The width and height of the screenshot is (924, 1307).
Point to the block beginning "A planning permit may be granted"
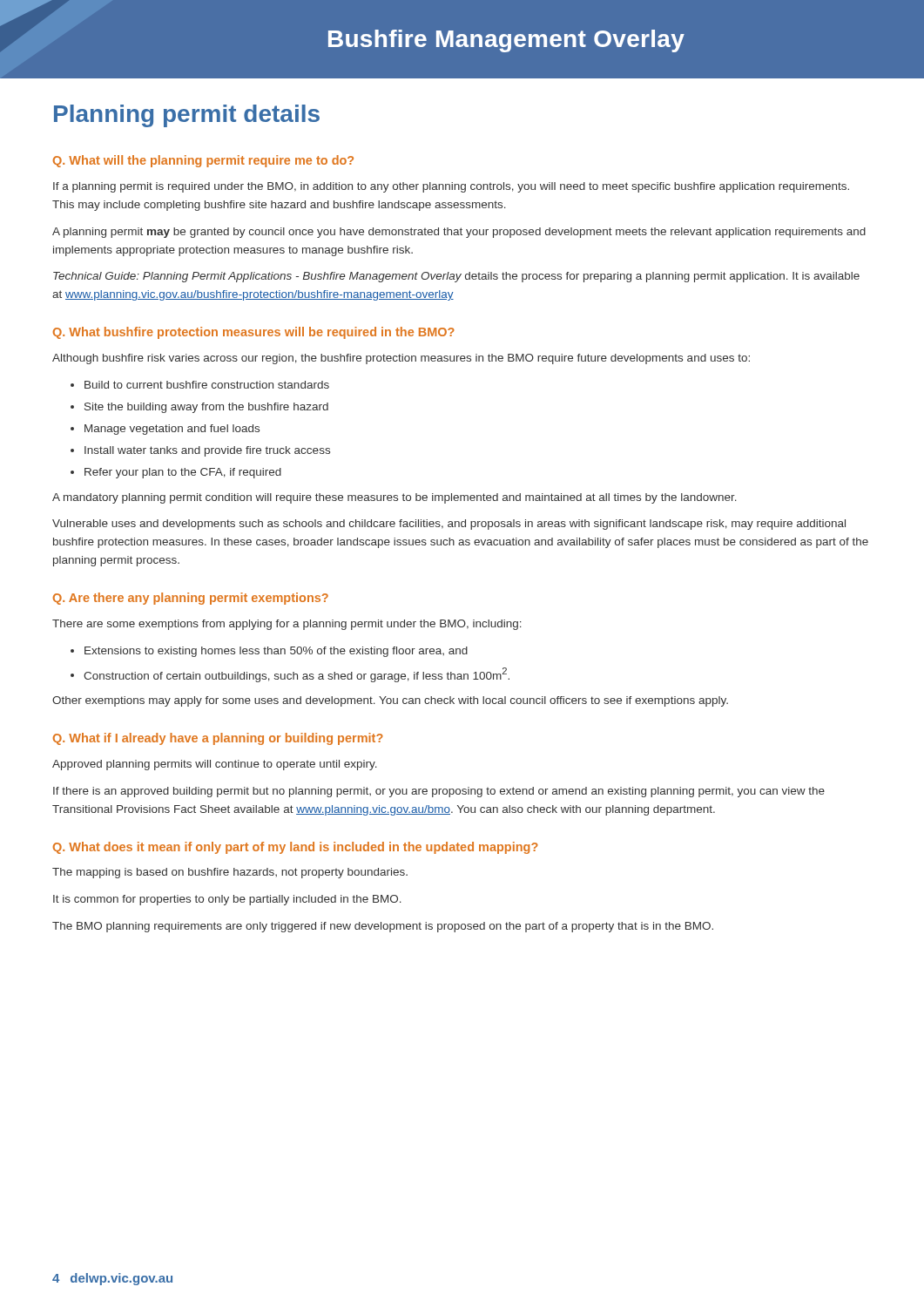point(462,241)
